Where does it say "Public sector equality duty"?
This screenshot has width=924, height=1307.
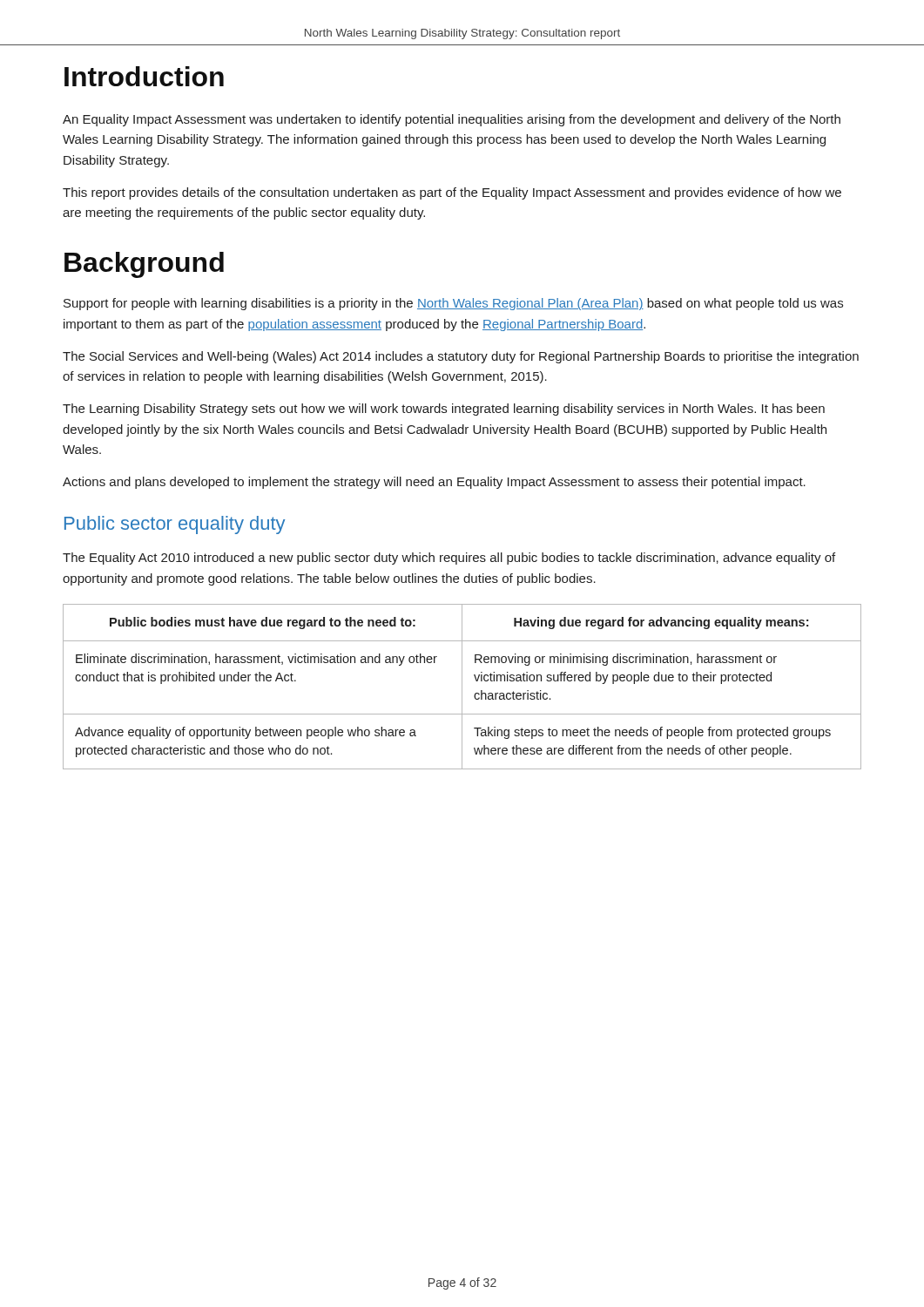click(x=175, y=525)
